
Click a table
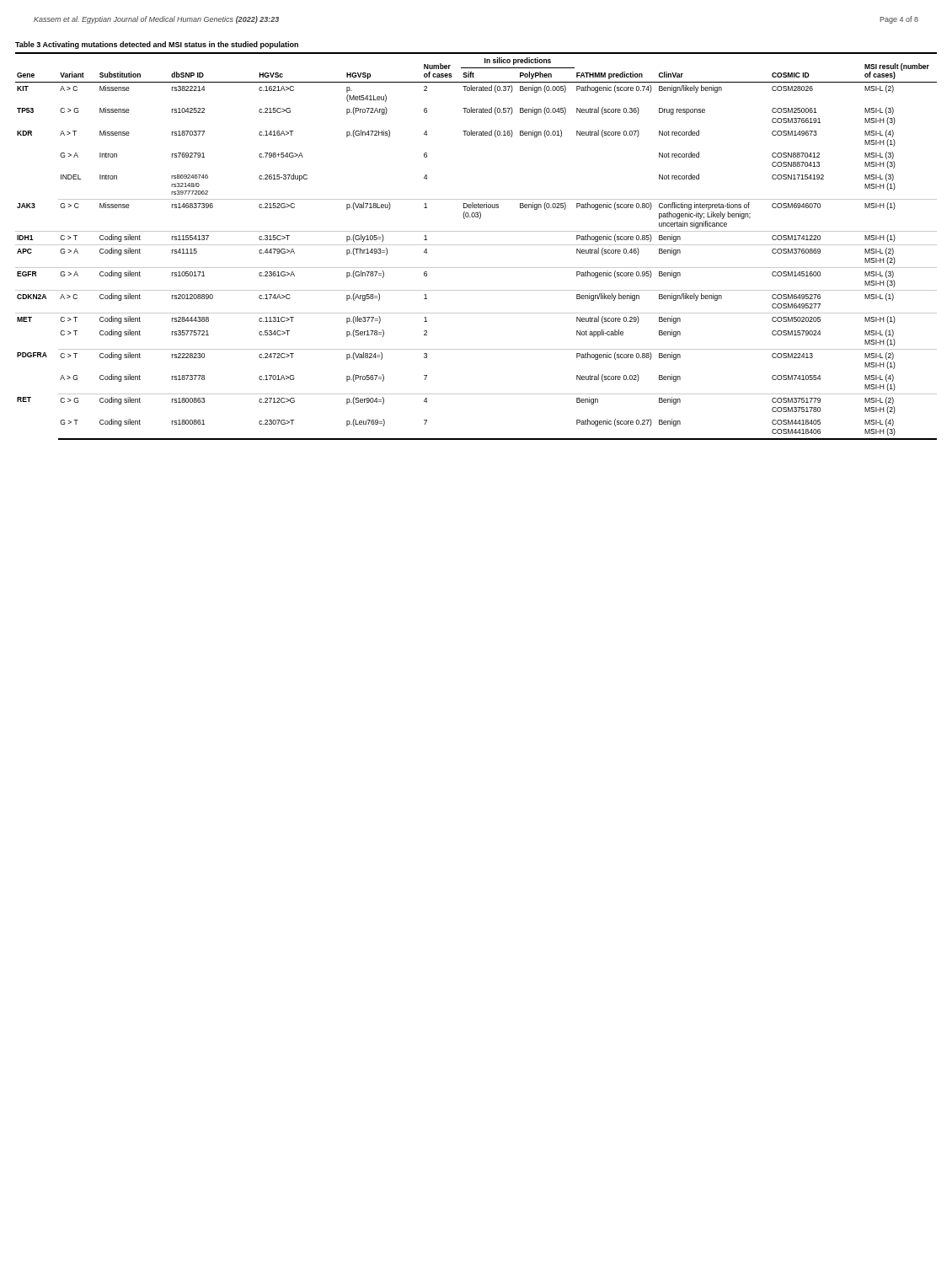[x=476, y=648]
